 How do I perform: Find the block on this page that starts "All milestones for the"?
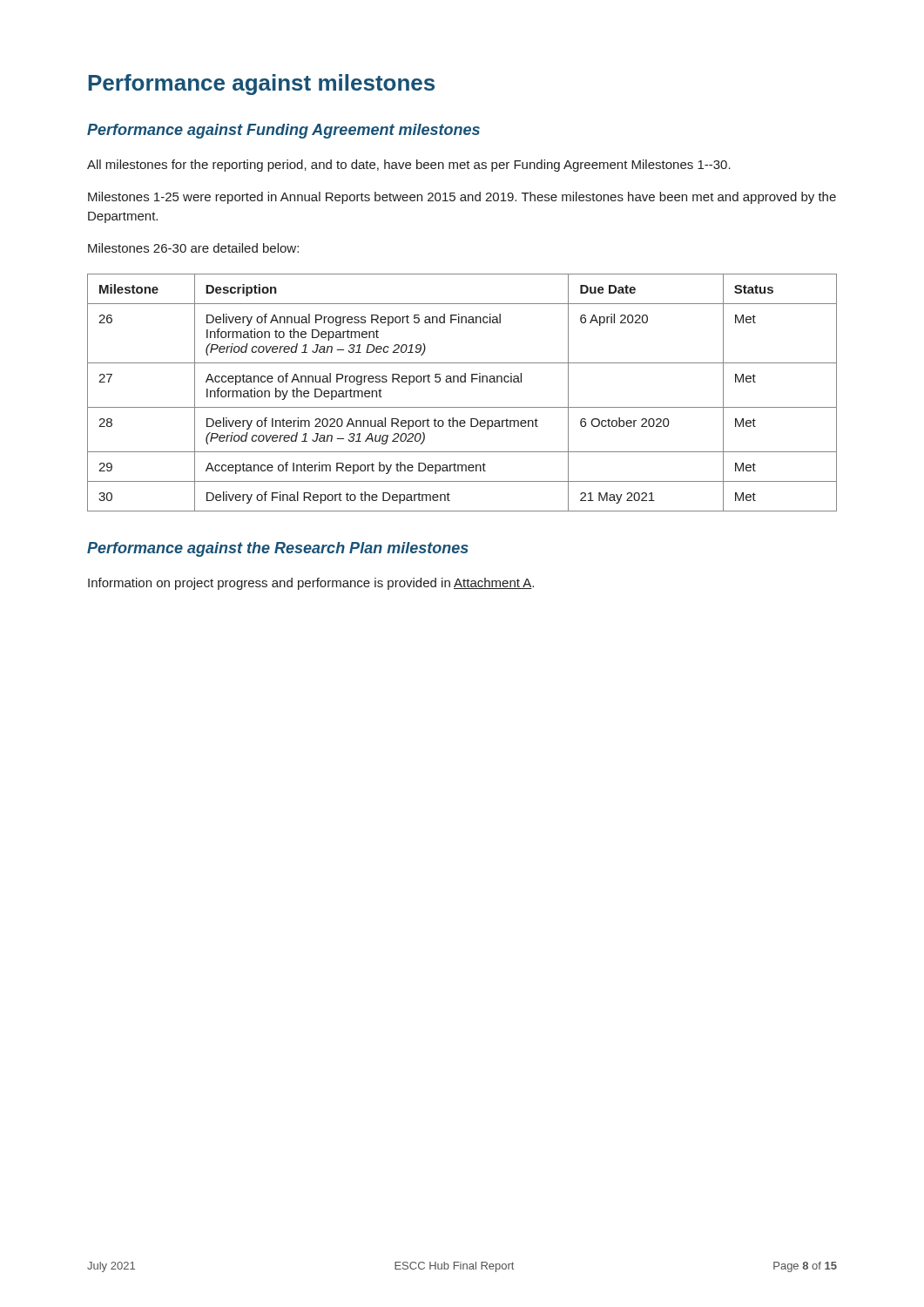tap(462, 165)
